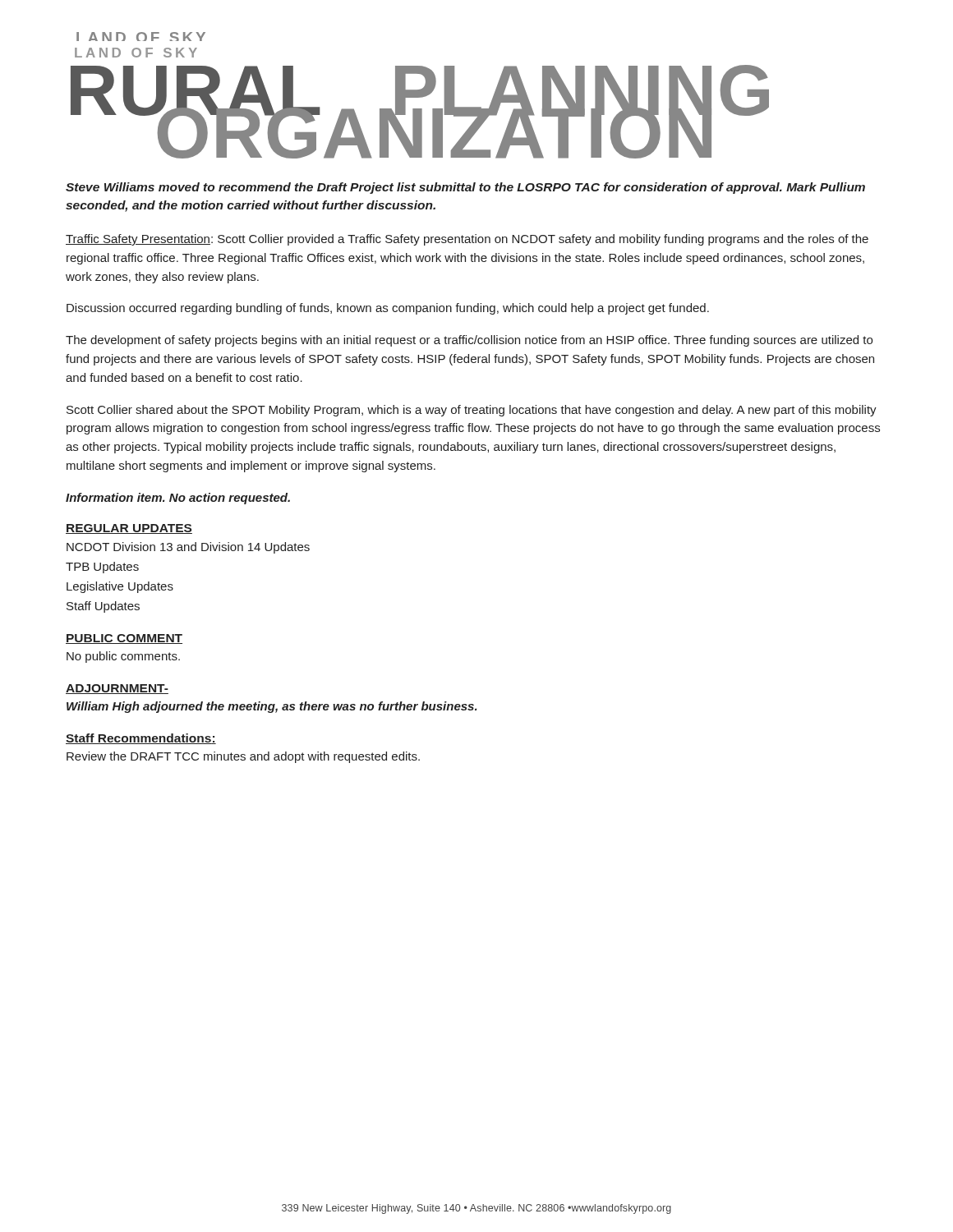The width and height of the screenshot is (953, 1232).
Task: Locate the text "Legislative Updates"
Action: pyautogui.click(x=120, y=586)
